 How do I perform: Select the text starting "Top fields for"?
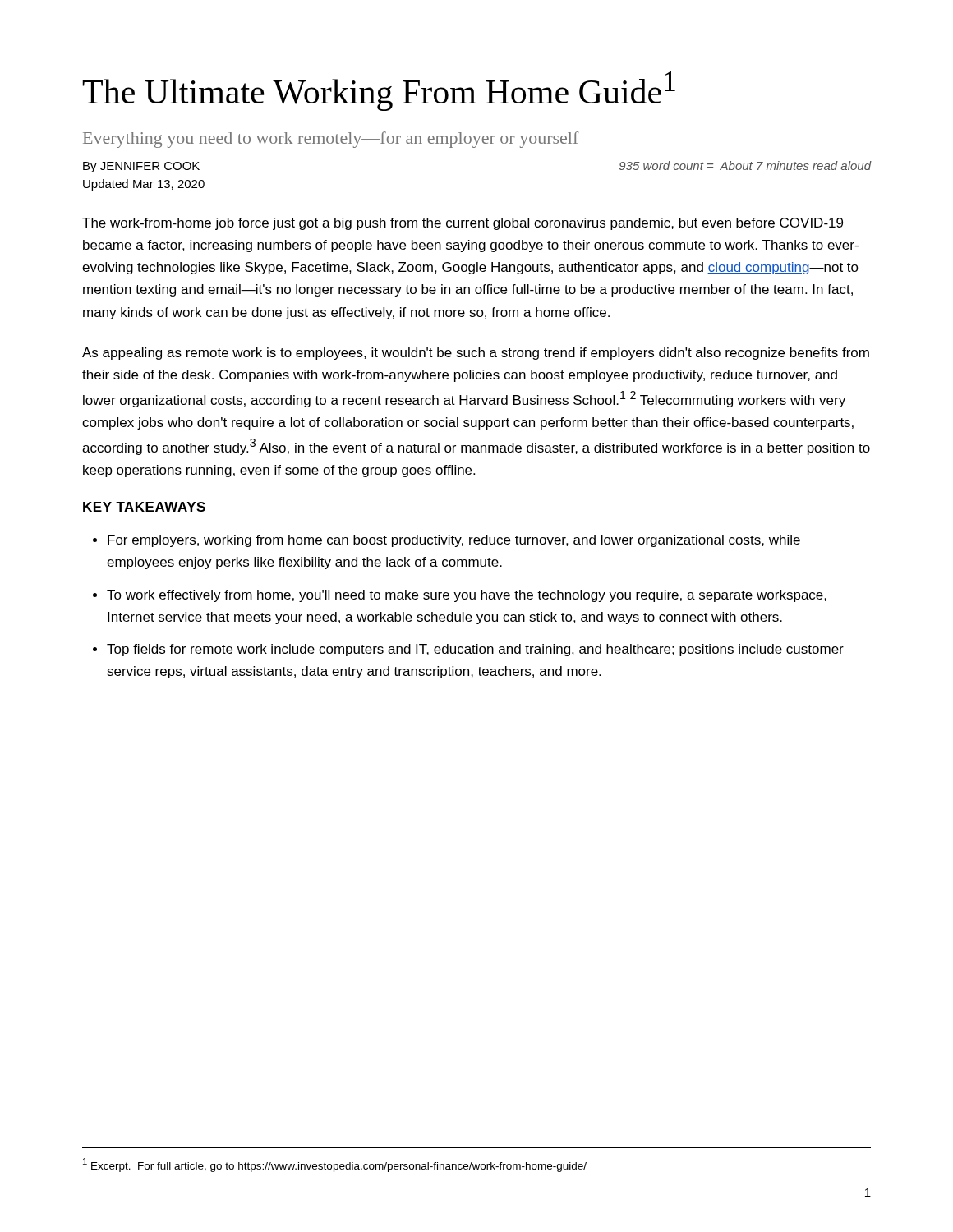(x=475, y=660)
